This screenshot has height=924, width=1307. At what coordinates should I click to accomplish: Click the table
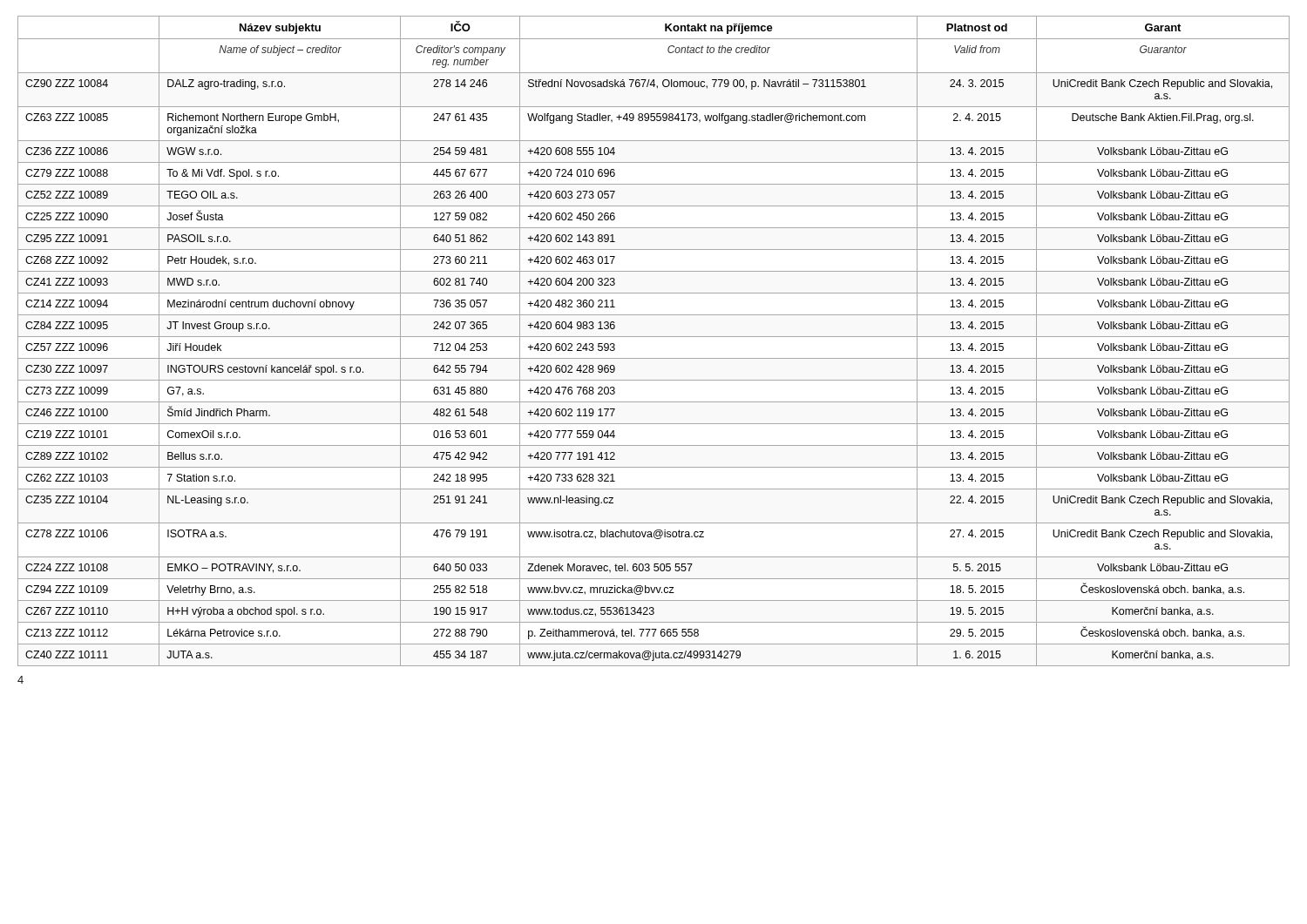point(654,341)
